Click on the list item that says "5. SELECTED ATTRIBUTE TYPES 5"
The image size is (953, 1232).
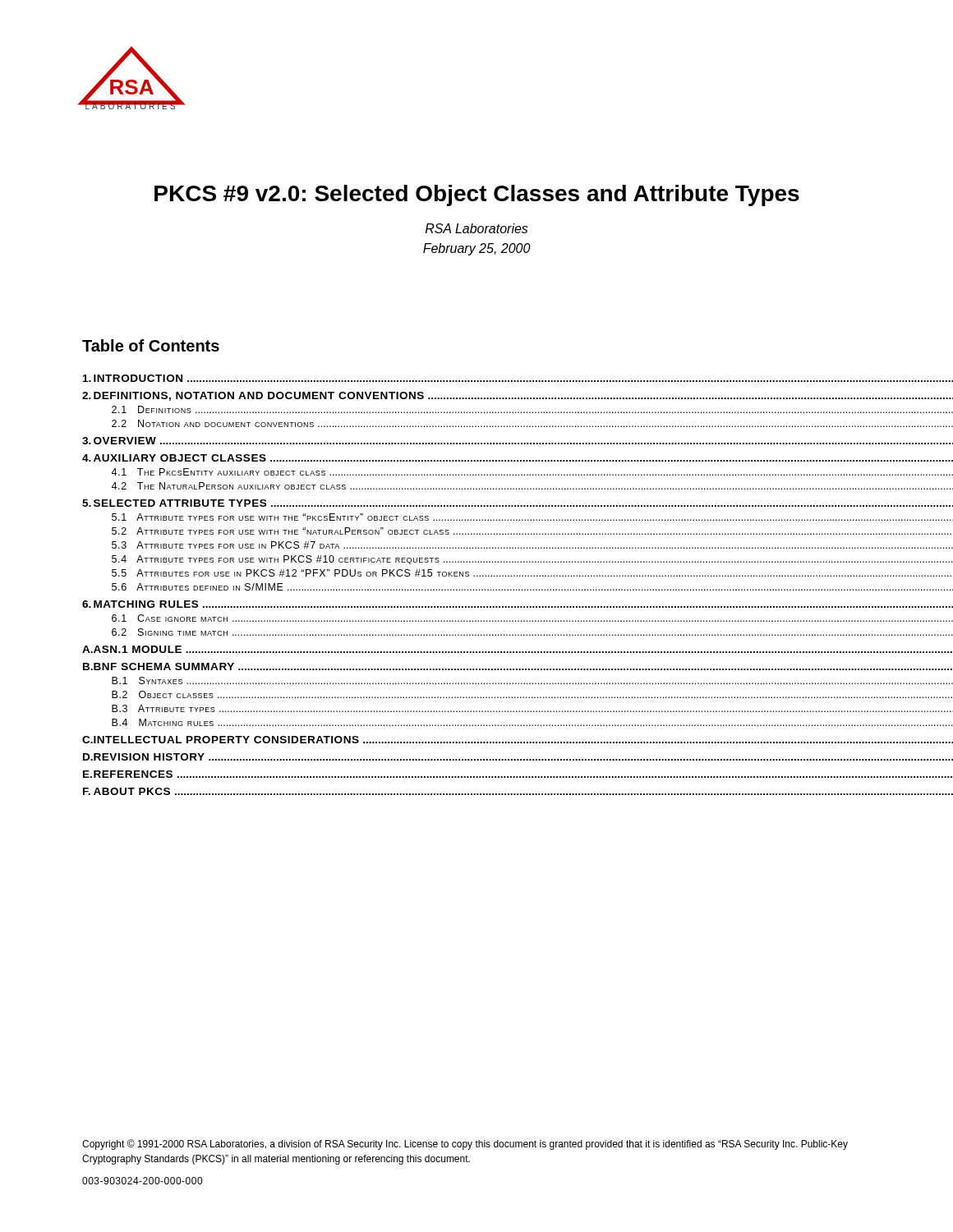coord(518,503)
